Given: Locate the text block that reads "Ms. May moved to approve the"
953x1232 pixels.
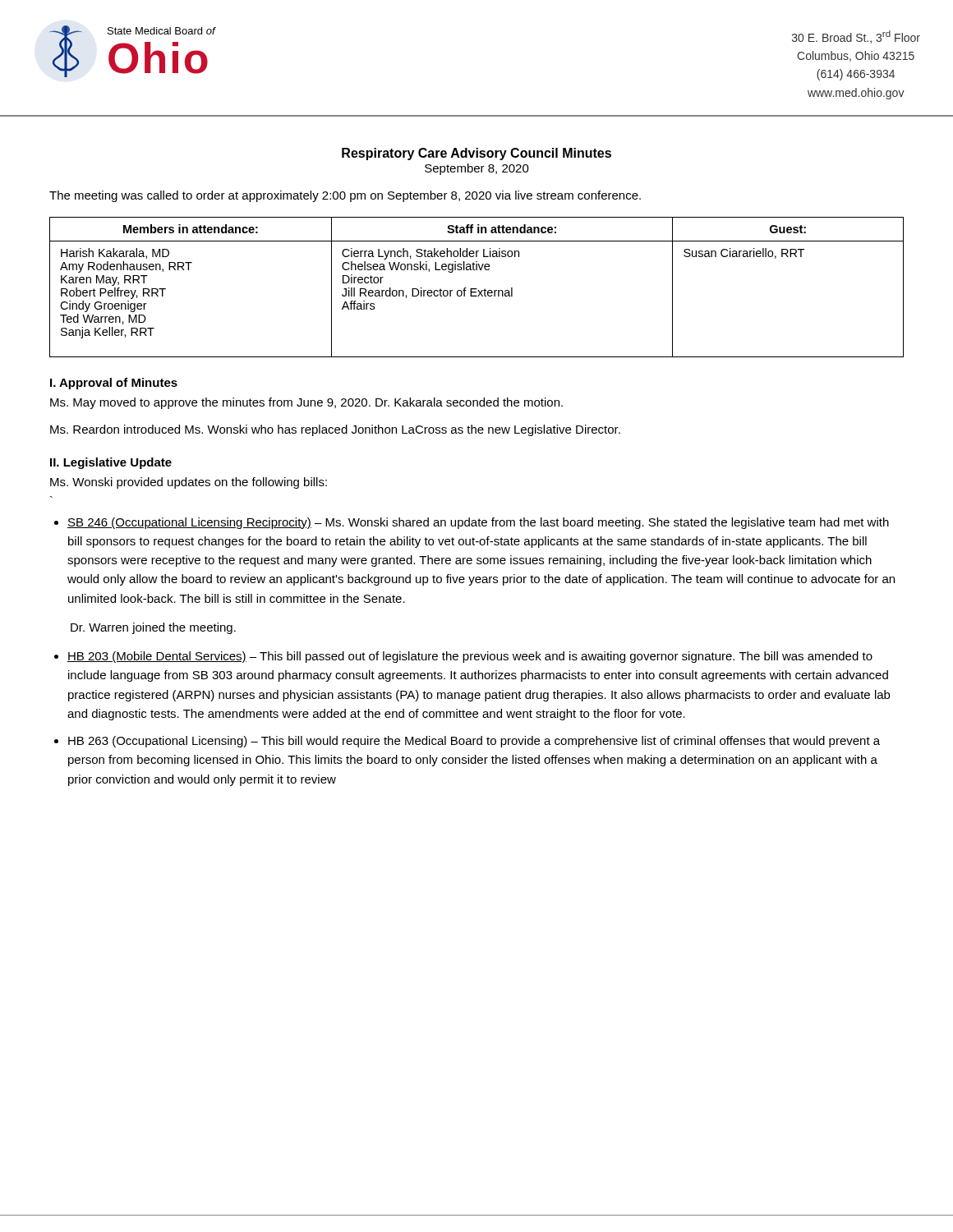Looking at the screenshot, I should click(x=306, y=402).
